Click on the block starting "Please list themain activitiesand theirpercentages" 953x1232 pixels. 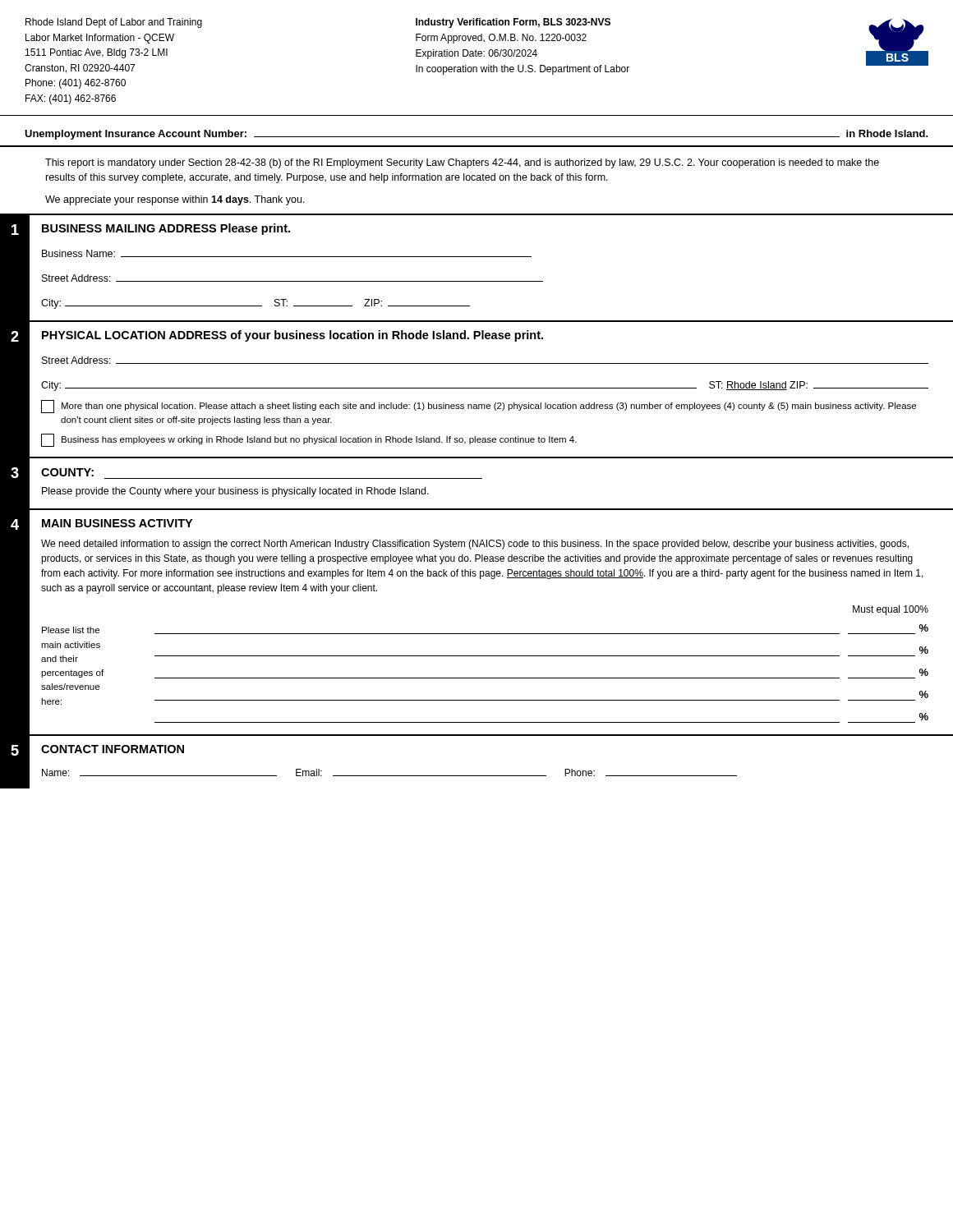[x=72, y=666]
